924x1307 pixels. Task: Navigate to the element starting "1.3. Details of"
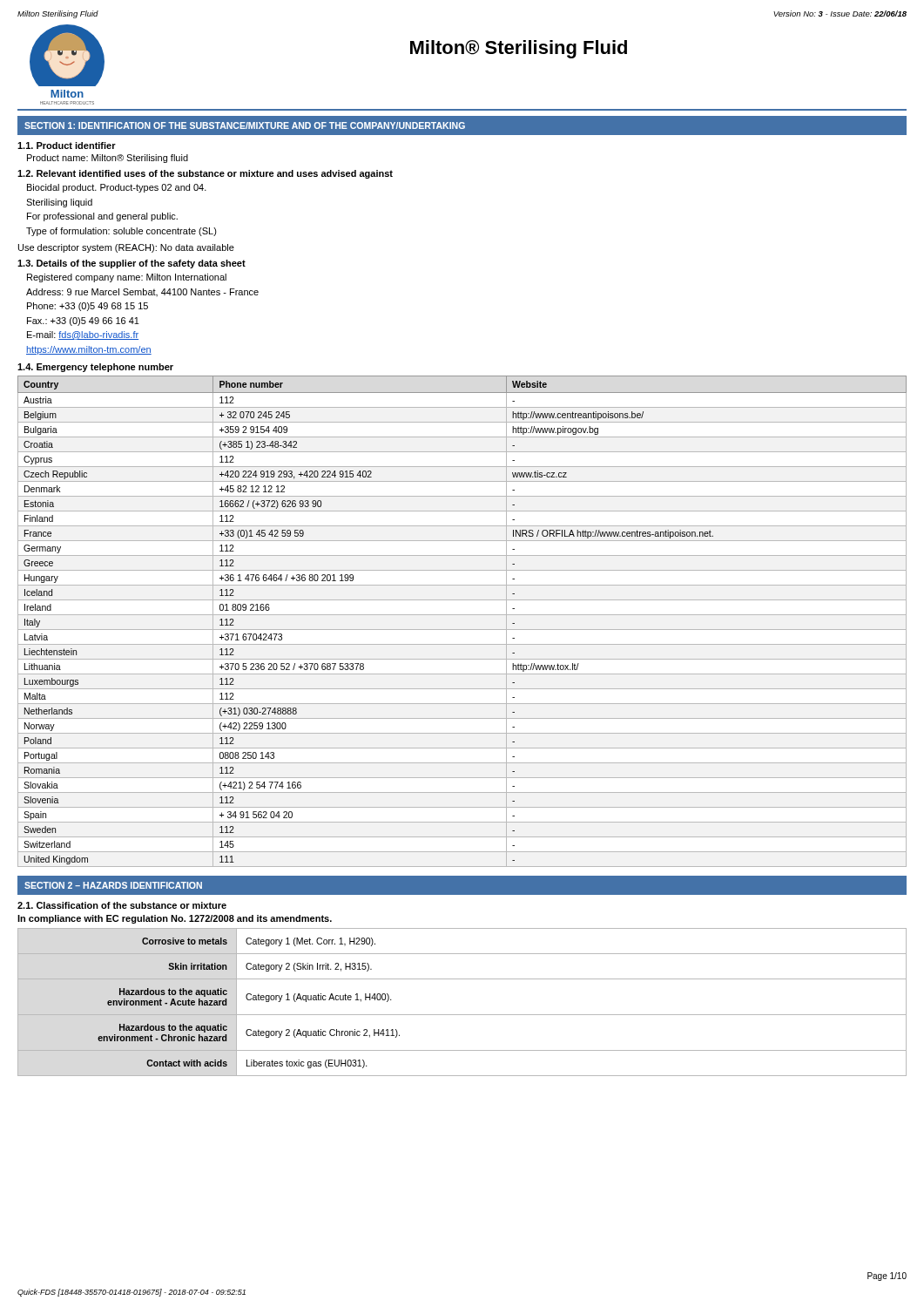point(131,263)
